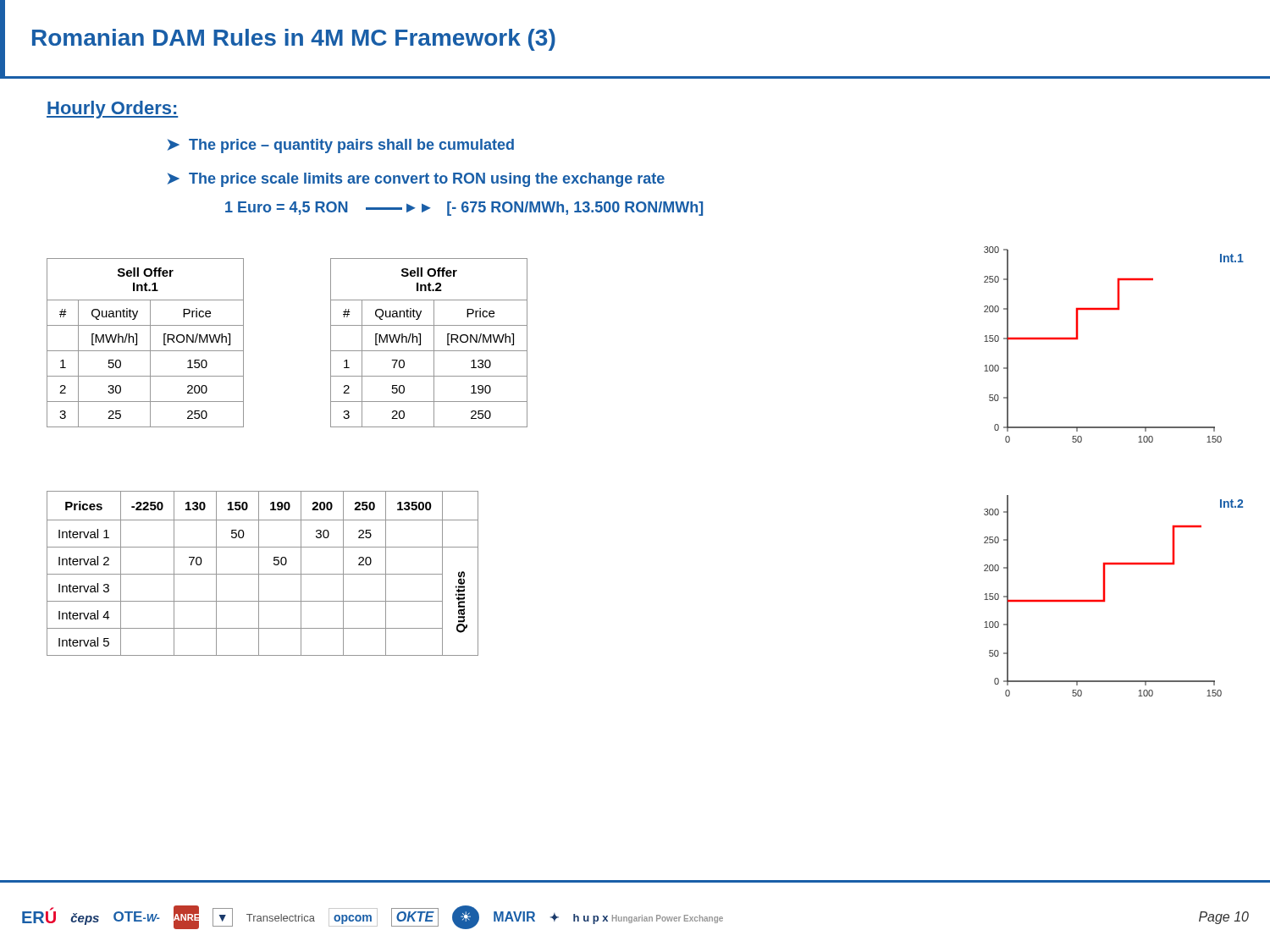Select the table that reads "Sell Offer Int.1"
This screenshot has width=1270, height=952.
145,343
